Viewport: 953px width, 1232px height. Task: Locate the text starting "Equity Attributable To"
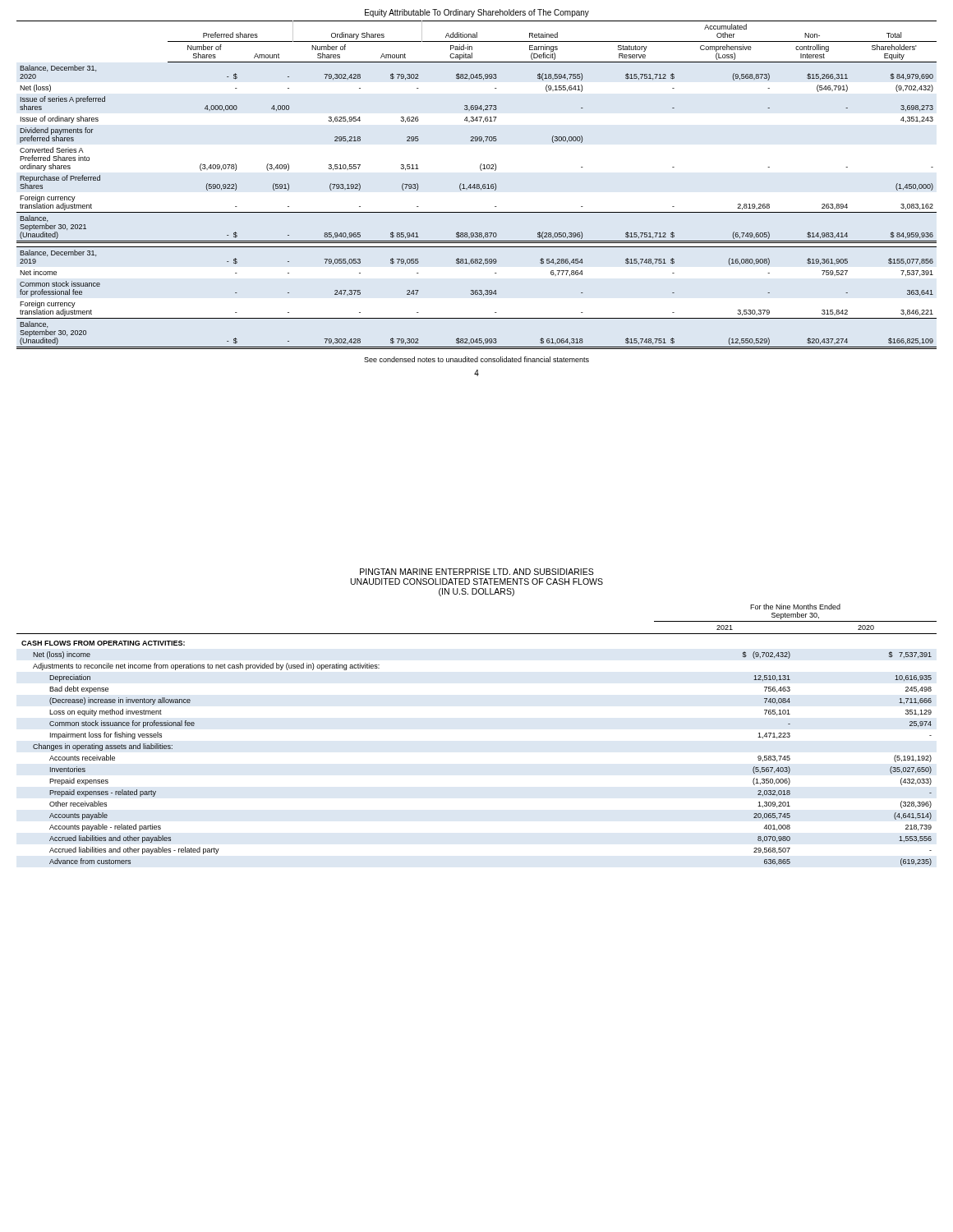pos(476,13)
